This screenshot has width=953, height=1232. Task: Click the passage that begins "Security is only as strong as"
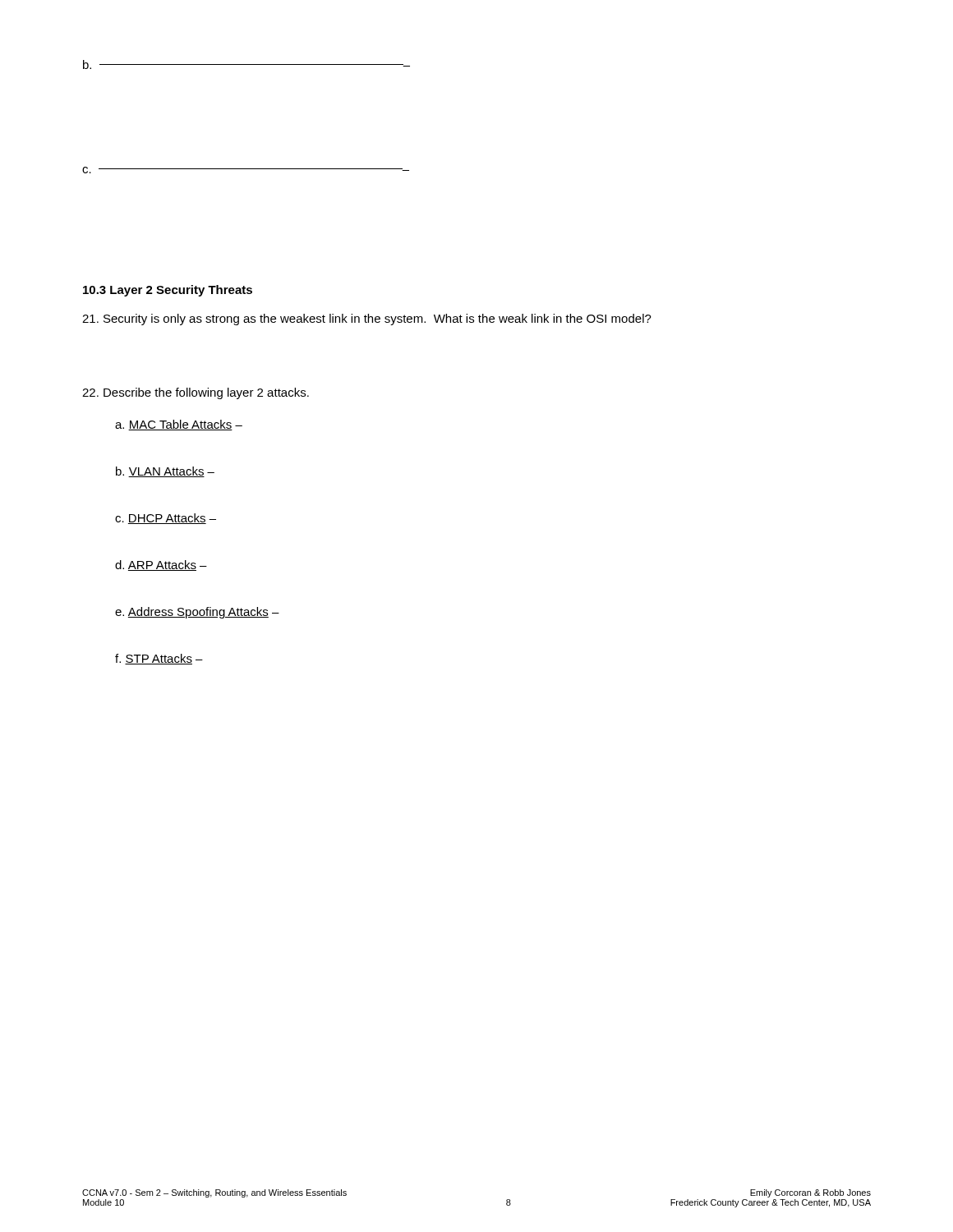[x=367, y=318]
